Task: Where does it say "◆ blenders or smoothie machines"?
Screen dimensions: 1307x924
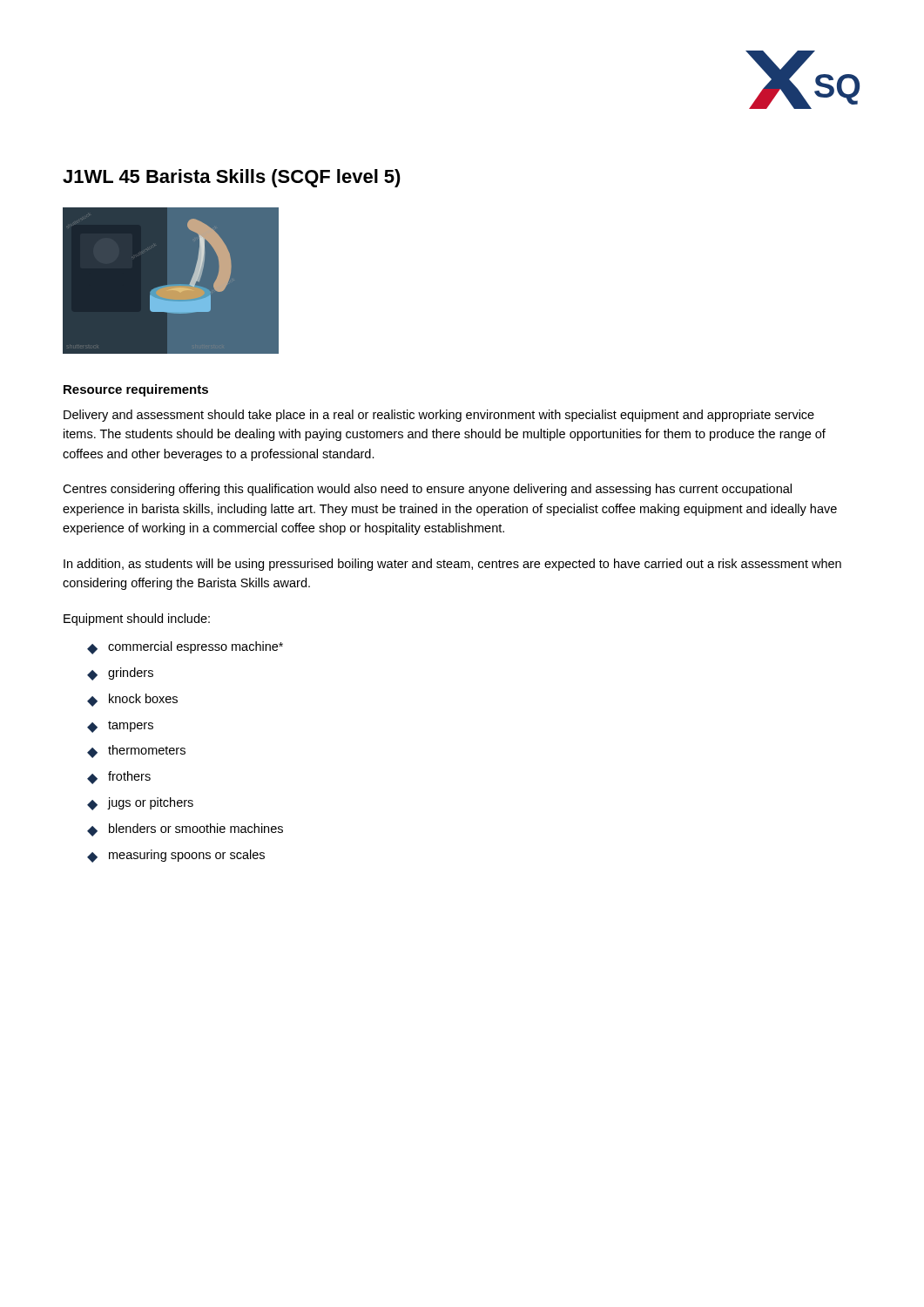Action: click(x=185, y=831)
